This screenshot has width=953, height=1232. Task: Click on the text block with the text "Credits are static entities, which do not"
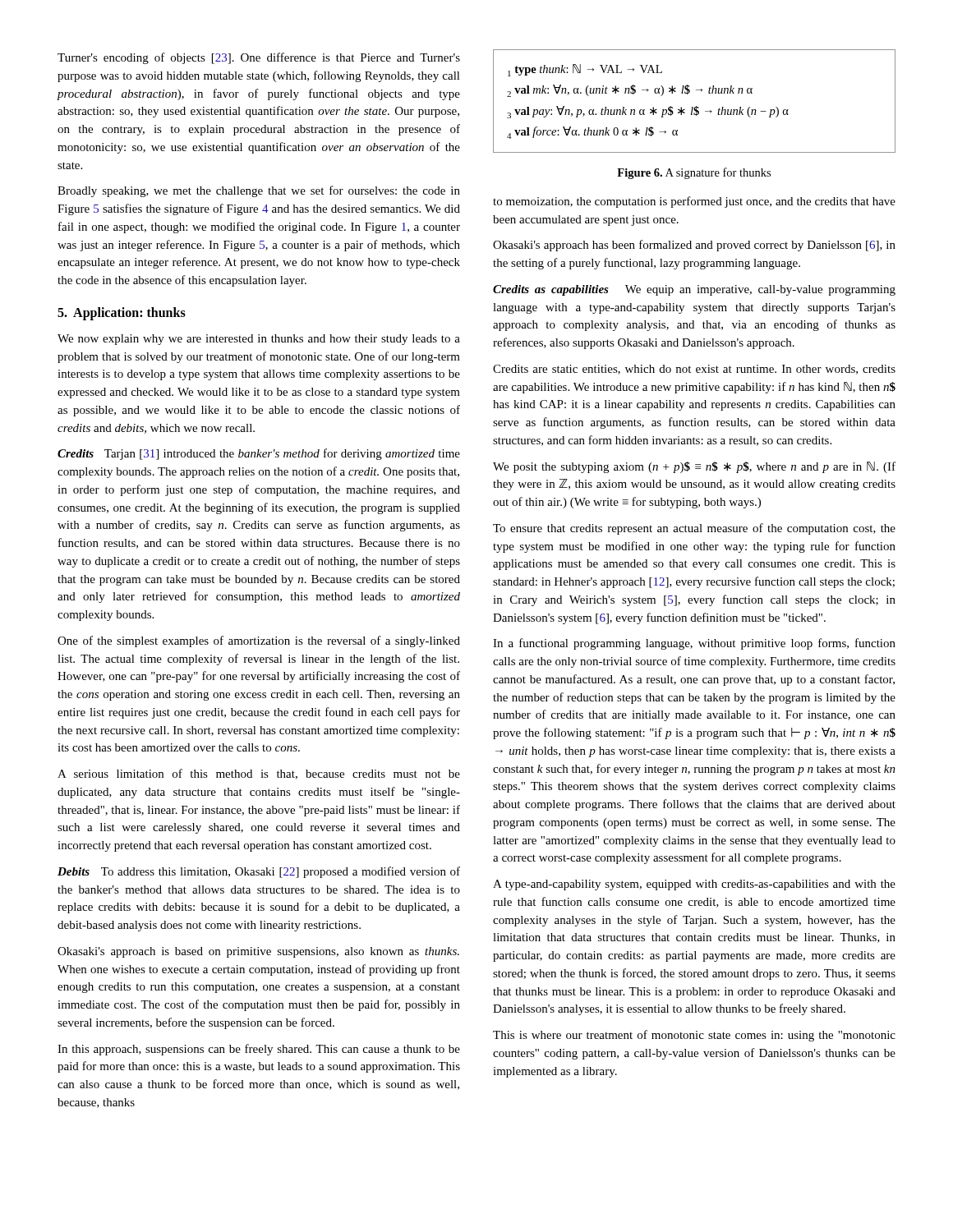coord(694,405)
